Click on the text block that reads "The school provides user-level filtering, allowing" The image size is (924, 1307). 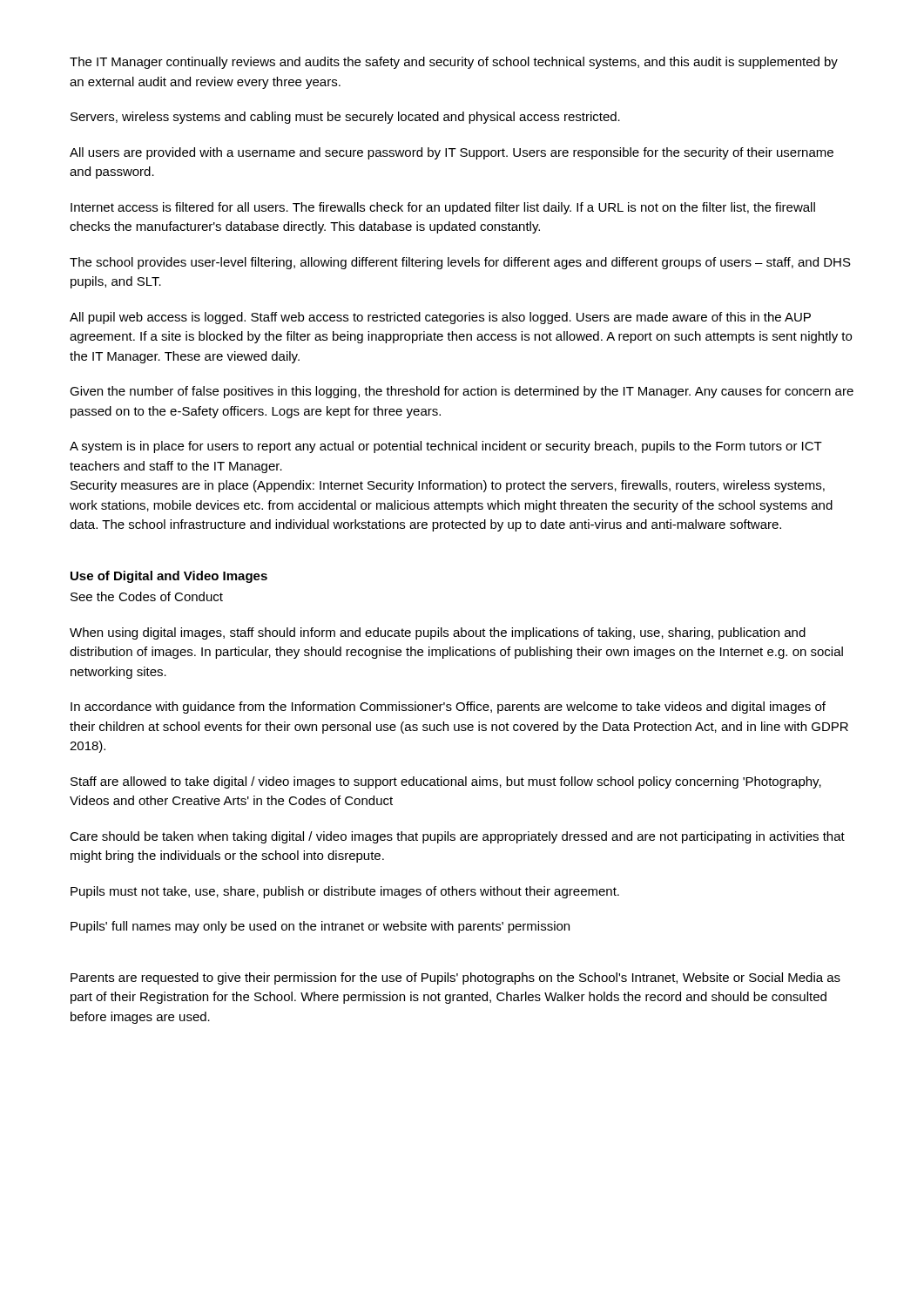460,271
